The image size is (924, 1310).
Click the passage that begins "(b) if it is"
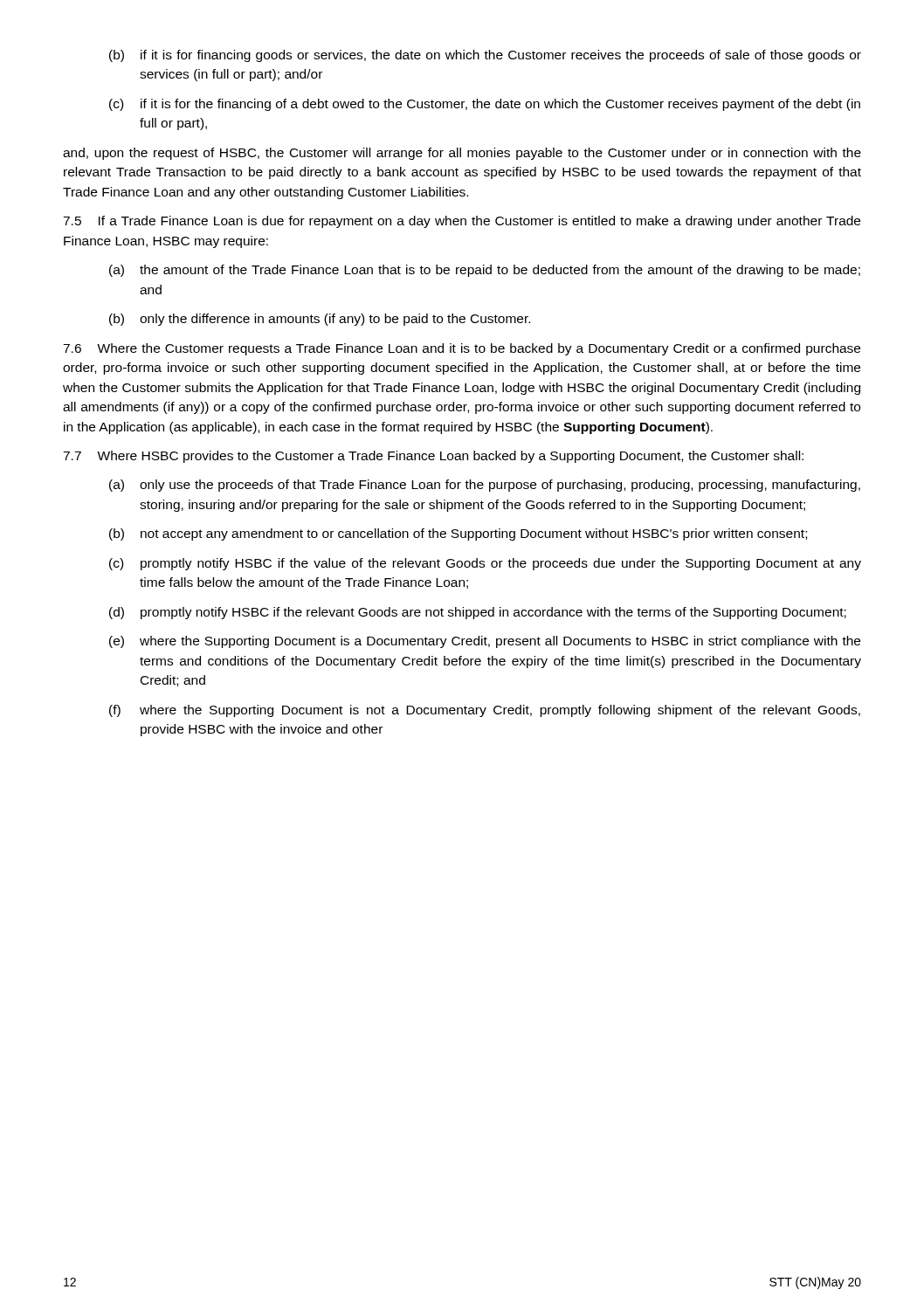pos(485,65)
